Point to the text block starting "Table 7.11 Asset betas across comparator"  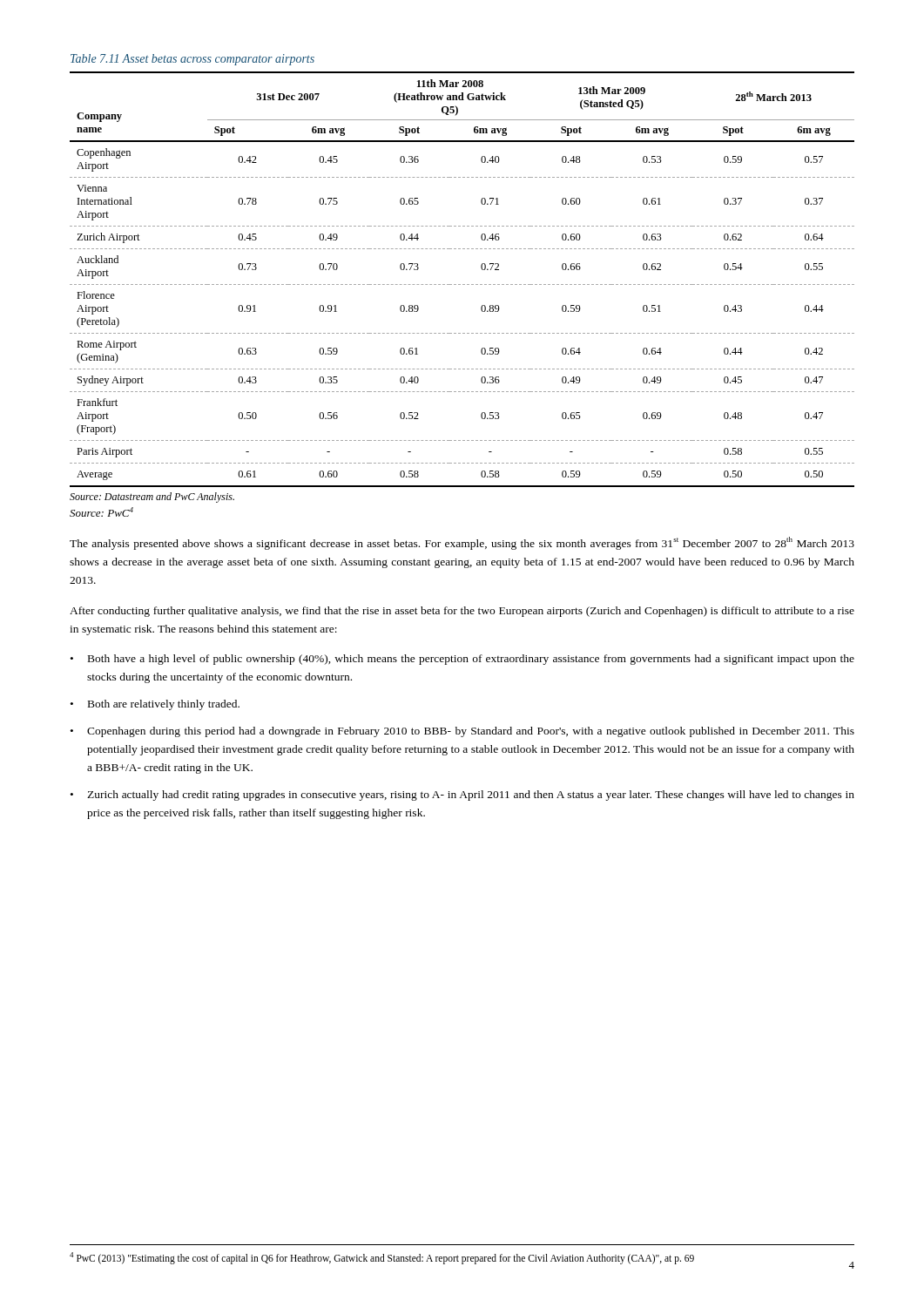[x=192, y=59]
